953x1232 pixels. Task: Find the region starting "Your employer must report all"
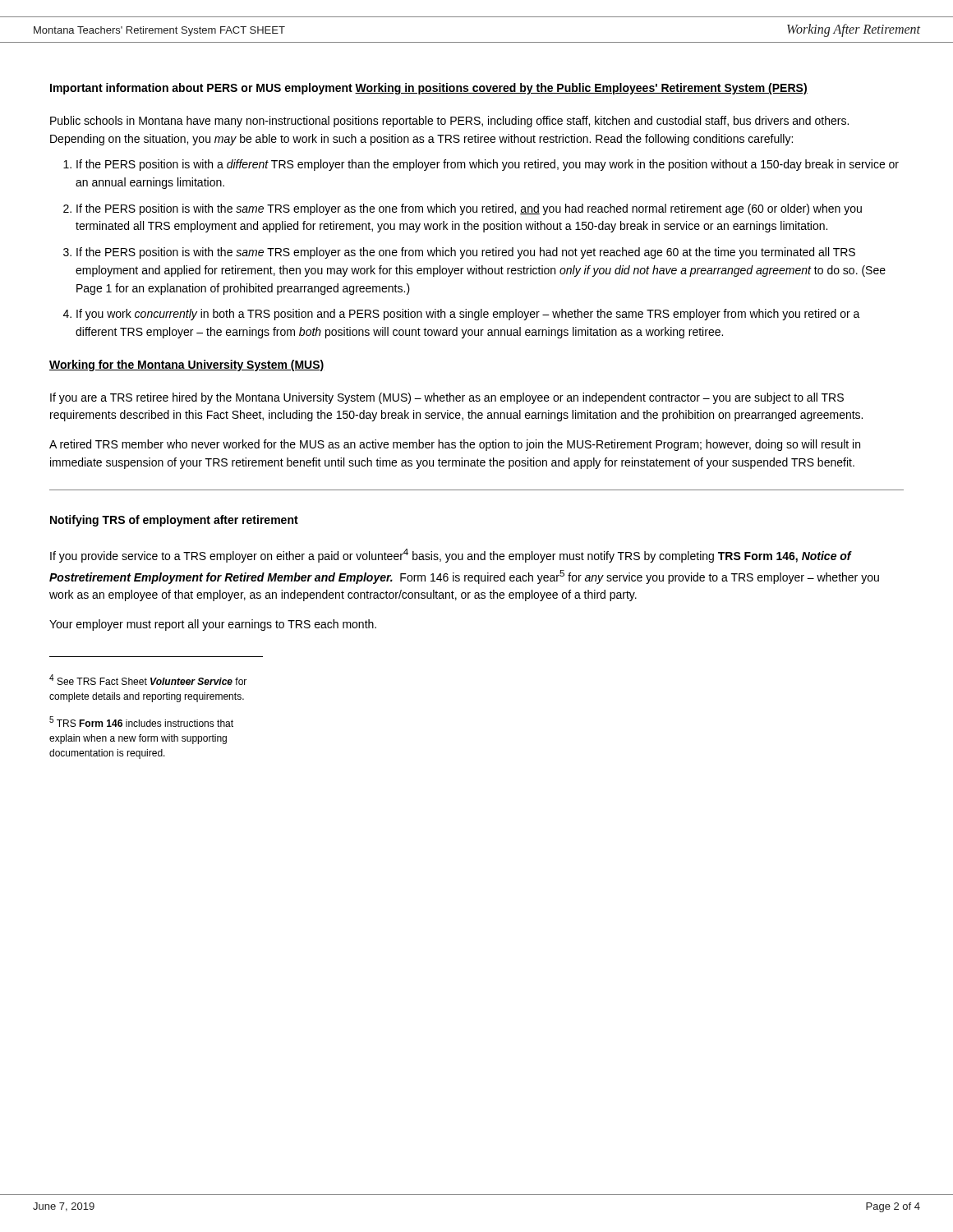click(x=213, y=625)
